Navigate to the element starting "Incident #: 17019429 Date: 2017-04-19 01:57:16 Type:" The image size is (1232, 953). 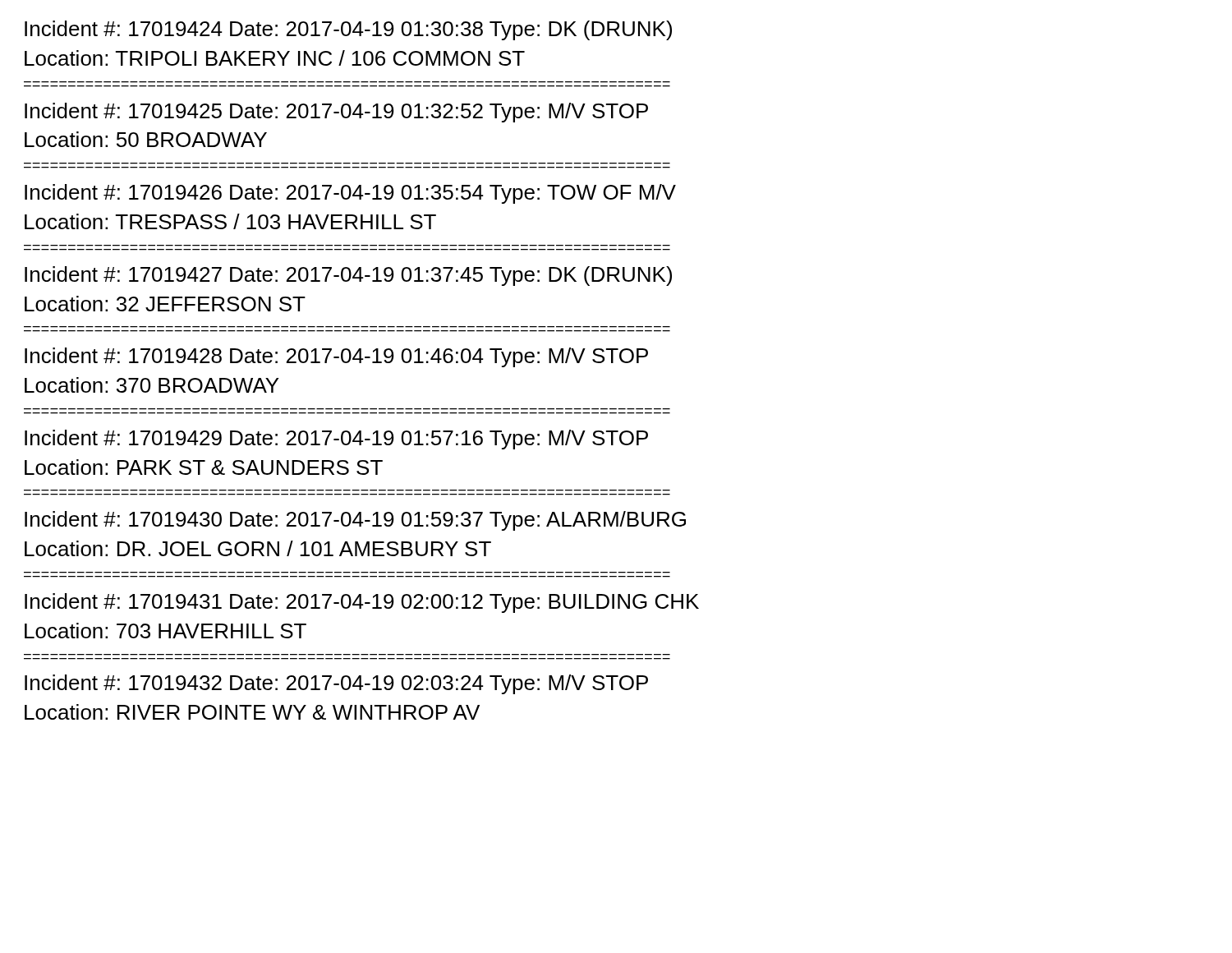[x=616, y=453]
